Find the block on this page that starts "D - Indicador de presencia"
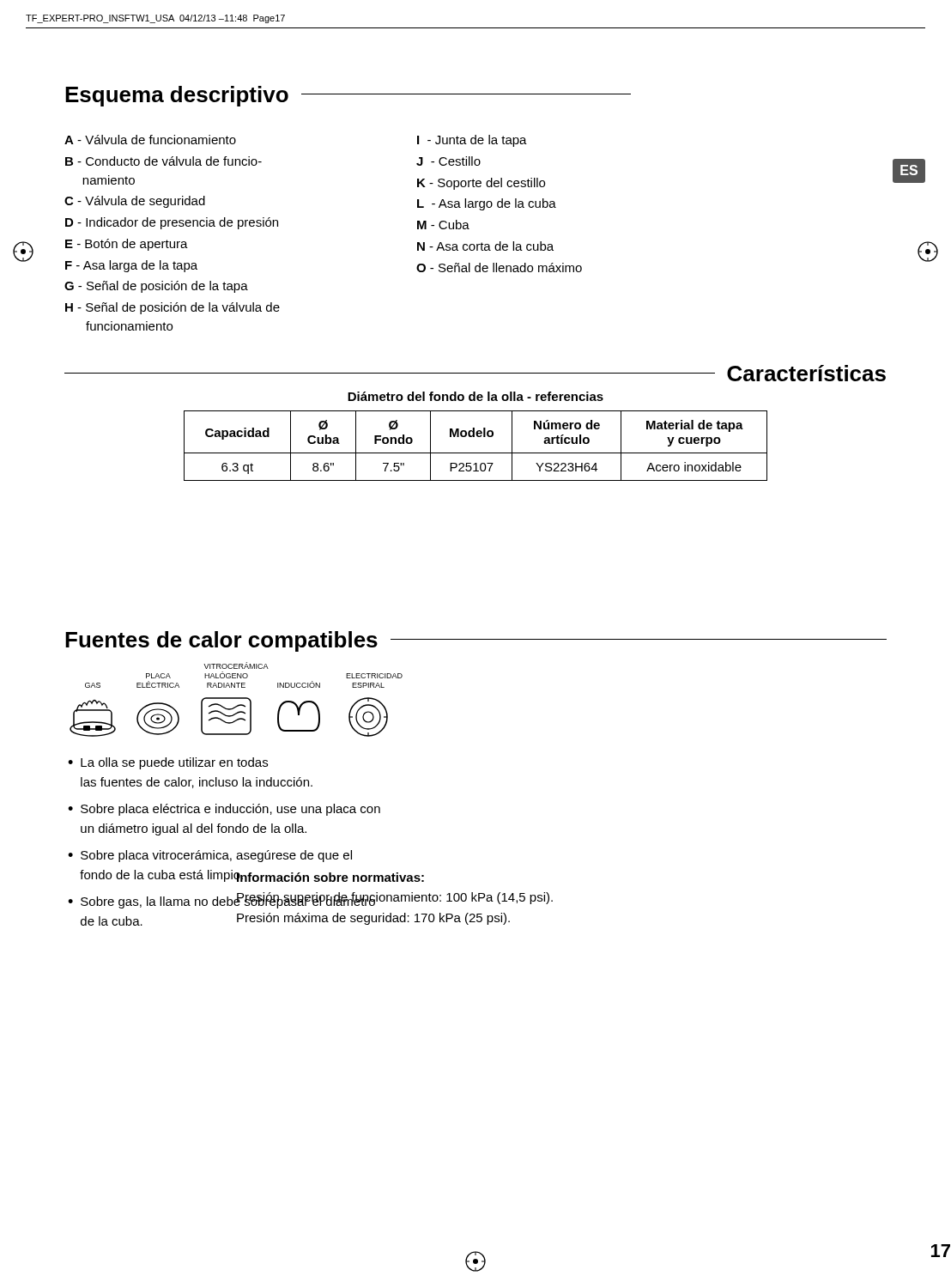Image resolution: width=951 pixels, height=1288 pixels. pyautogui.click(x=172, y=222)
